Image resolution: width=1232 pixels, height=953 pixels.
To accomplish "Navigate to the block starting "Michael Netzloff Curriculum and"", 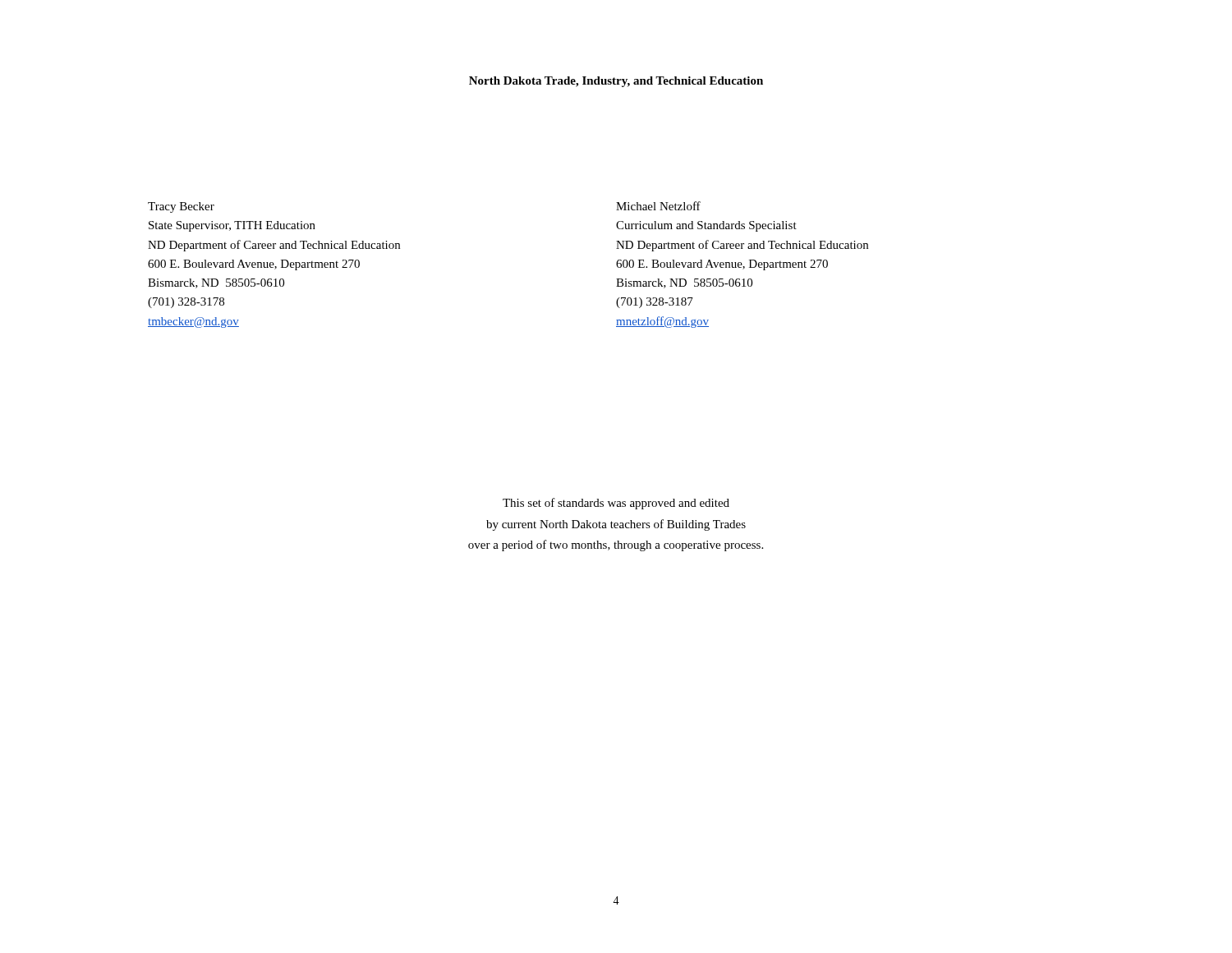I will (742, 264).
